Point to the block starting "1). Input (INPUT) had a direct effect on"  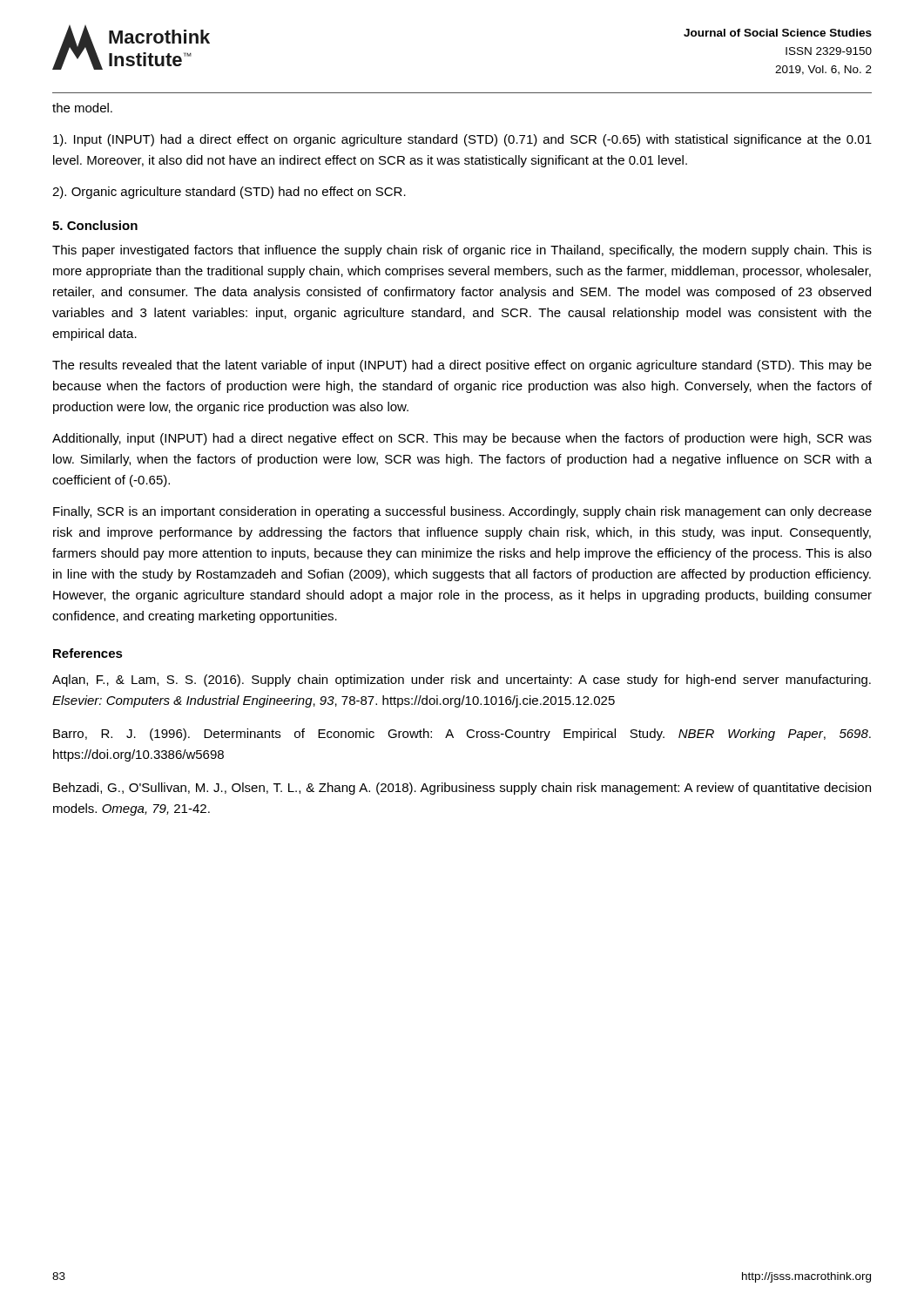point(462,149)
